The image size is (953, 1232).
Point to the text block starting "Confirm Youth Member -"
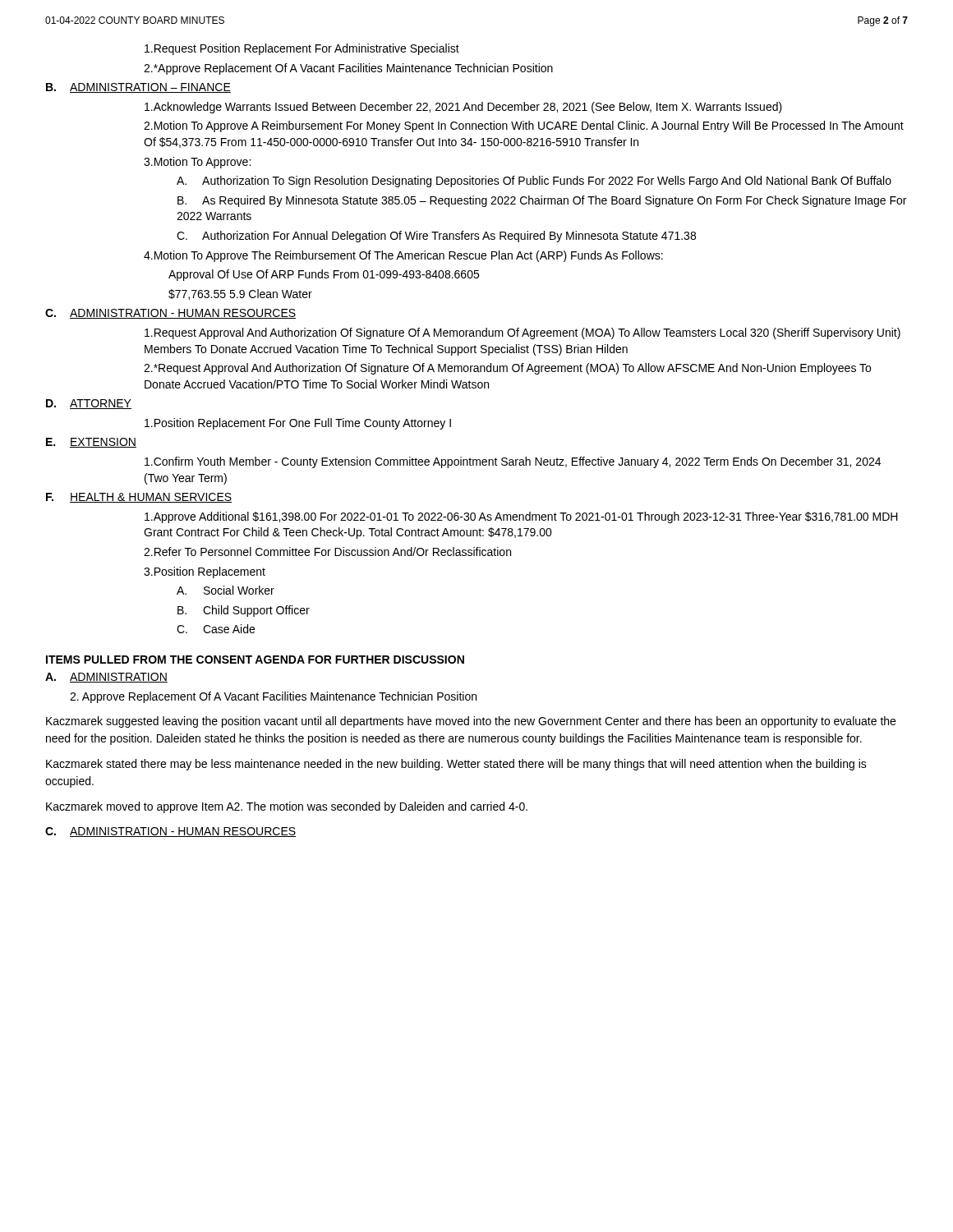point(512,470)
